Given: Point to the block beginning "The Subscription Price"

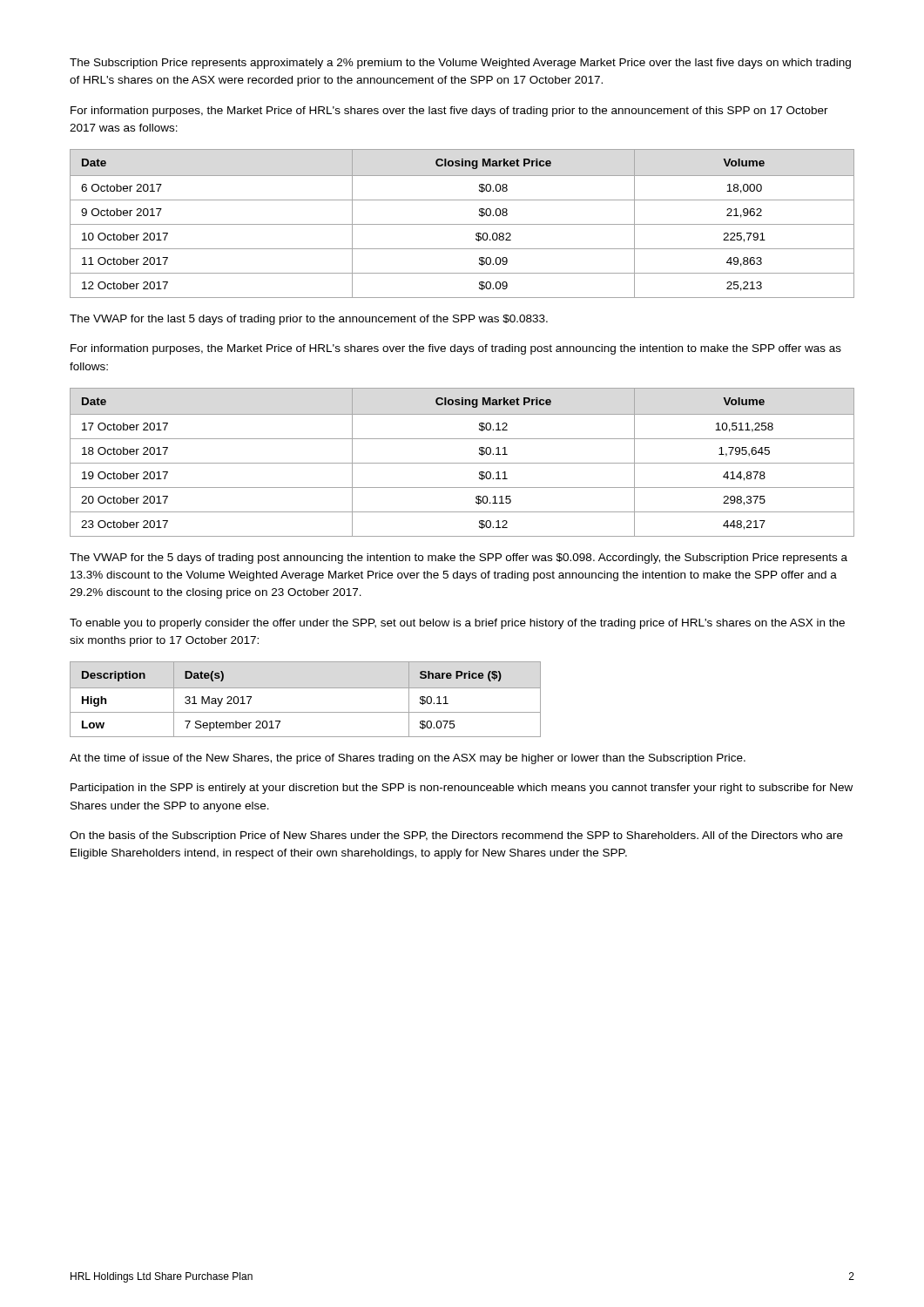Looking at the screenshot, I should coord(461,71).
